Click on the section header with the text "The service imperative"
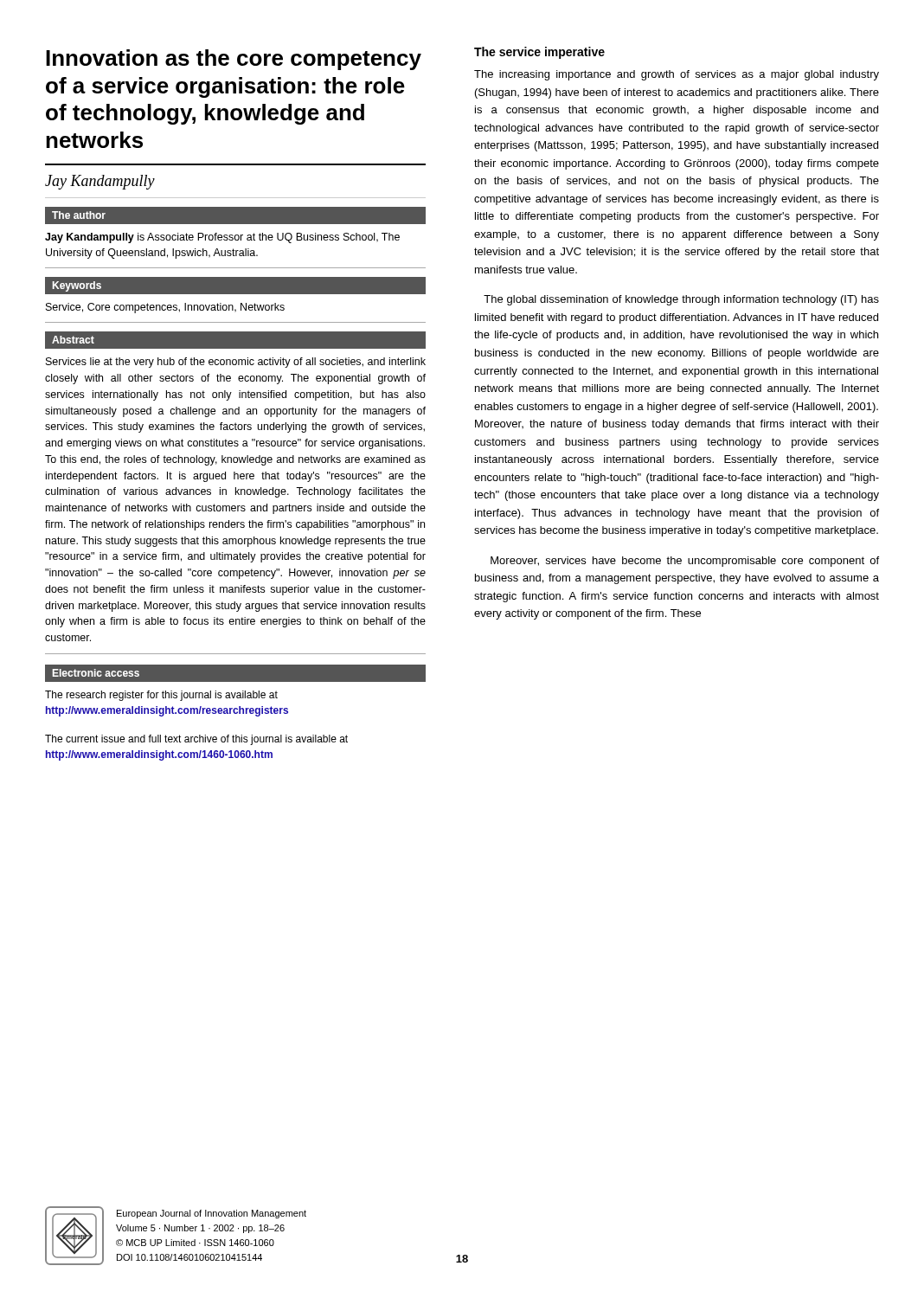The height and width of the screenshot is (1298, 924). tap(539, 52)
